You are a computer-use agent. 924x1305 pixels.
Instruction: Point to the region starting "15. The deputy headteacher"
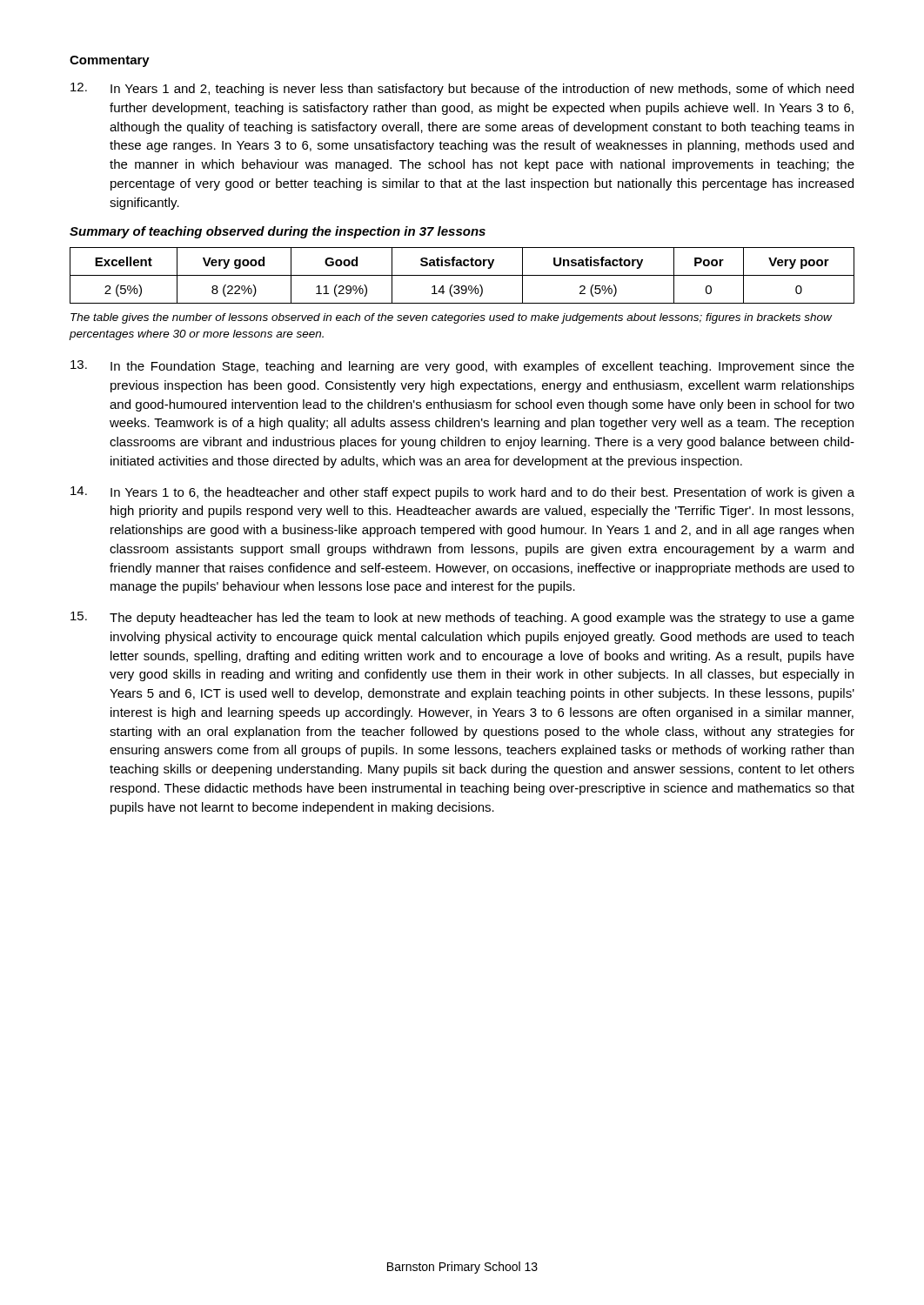point(462,712)
